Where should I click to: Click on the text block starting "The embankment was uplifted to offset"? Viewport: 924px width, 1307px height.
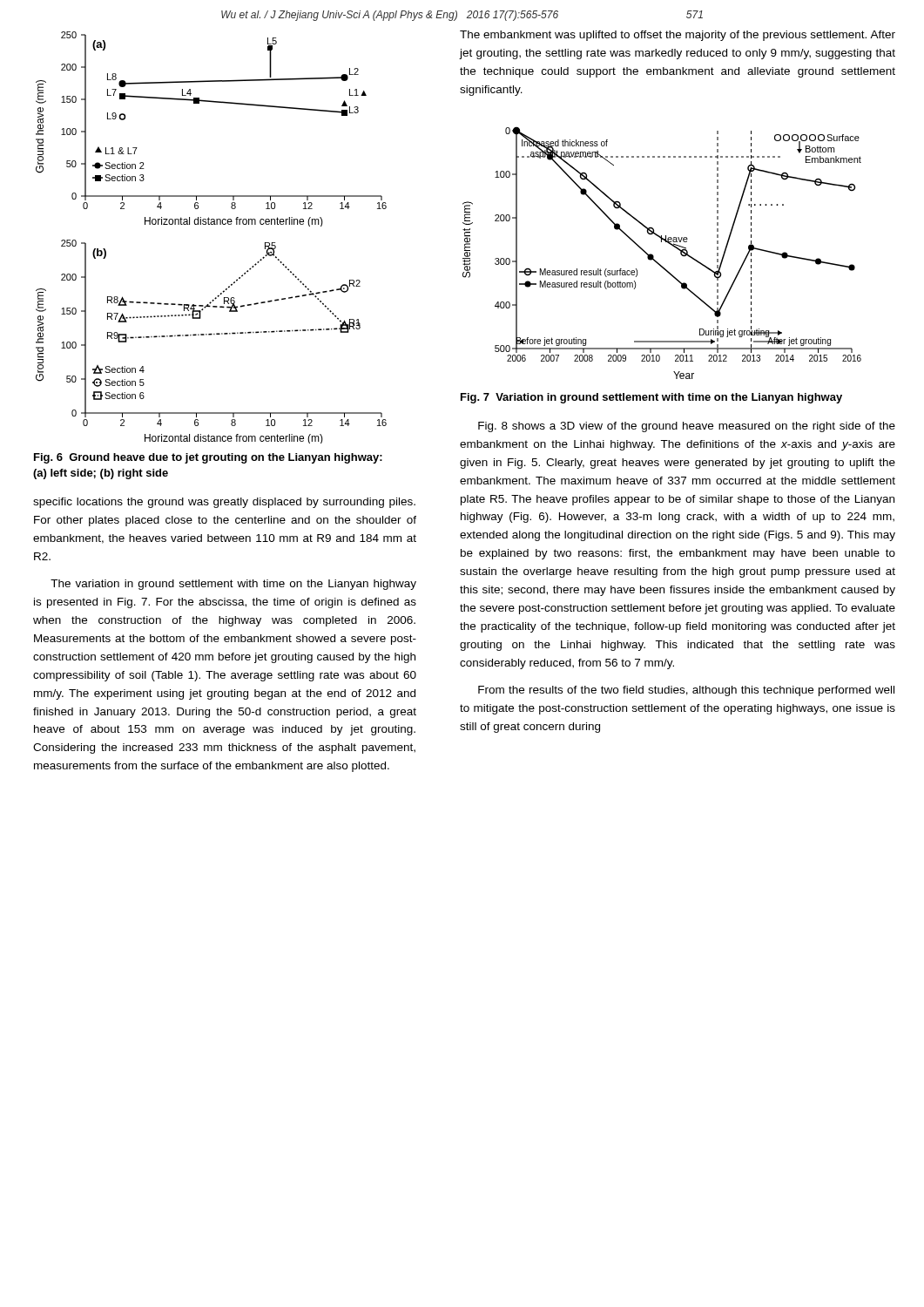point(678,62)
